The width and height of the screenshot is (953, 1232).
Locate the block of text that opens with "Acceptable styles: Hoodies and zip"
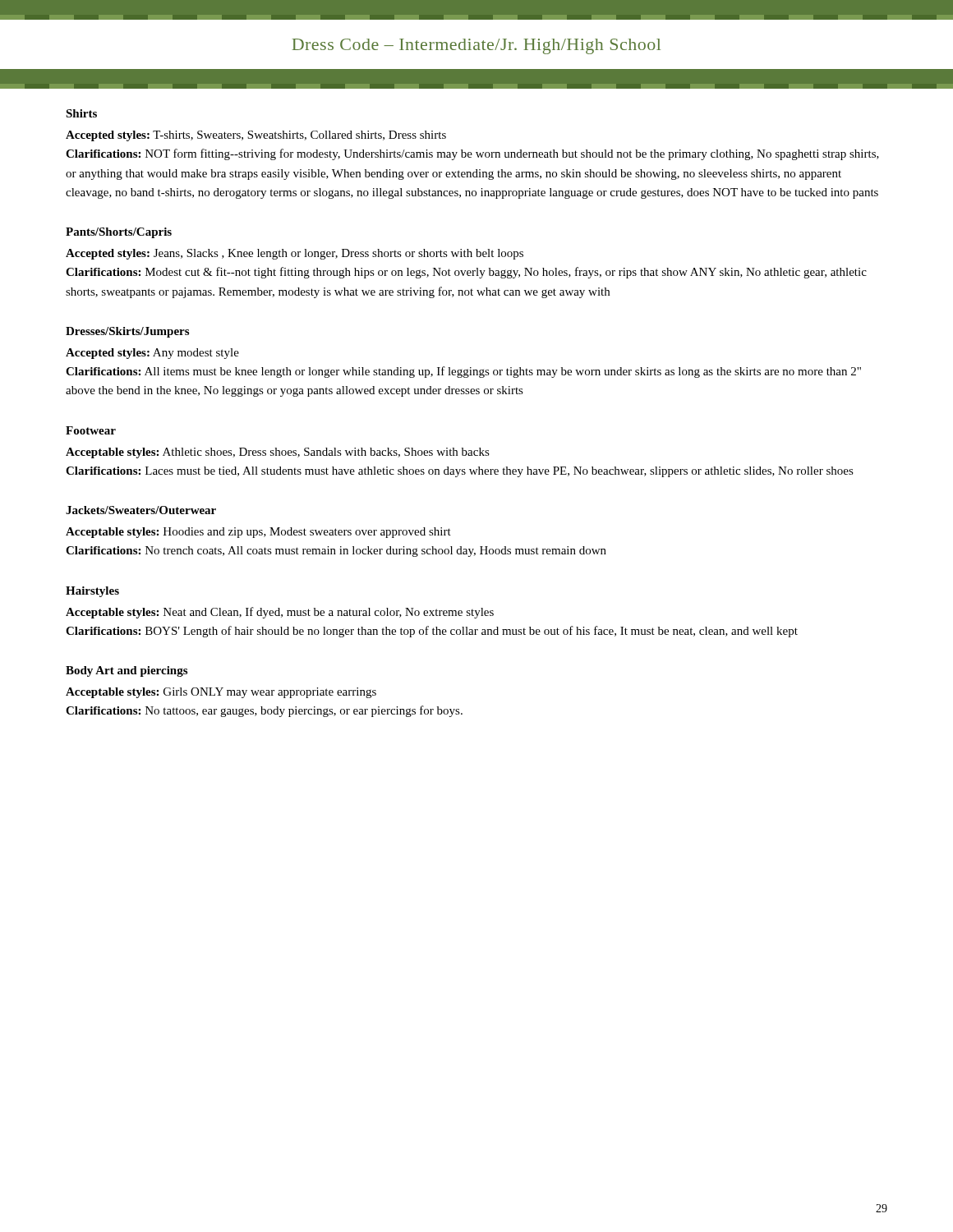click(x=336, y=541)
